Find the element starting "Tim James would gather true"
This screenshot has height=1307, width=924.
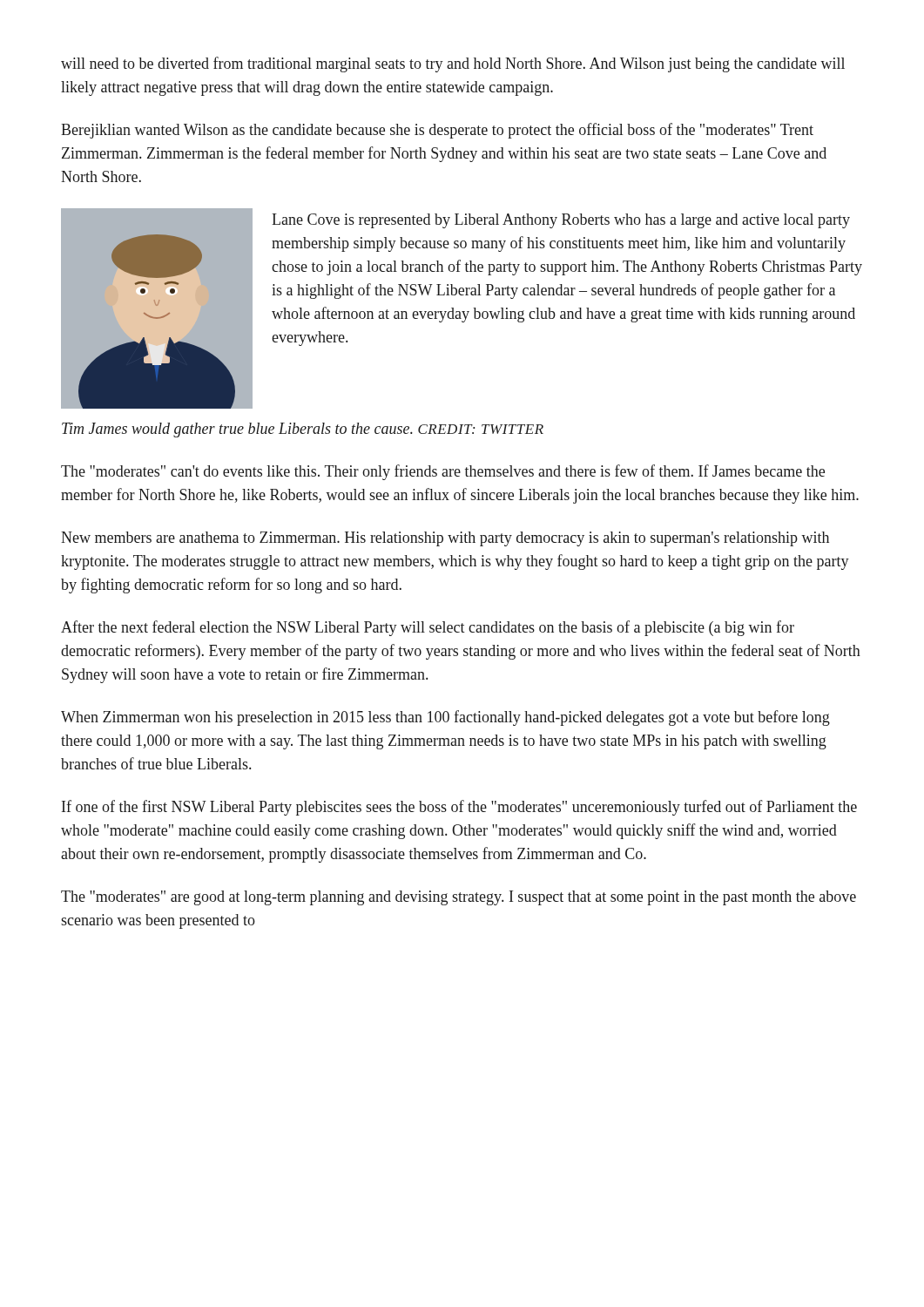pyautogui.click(x=302, y=429)
